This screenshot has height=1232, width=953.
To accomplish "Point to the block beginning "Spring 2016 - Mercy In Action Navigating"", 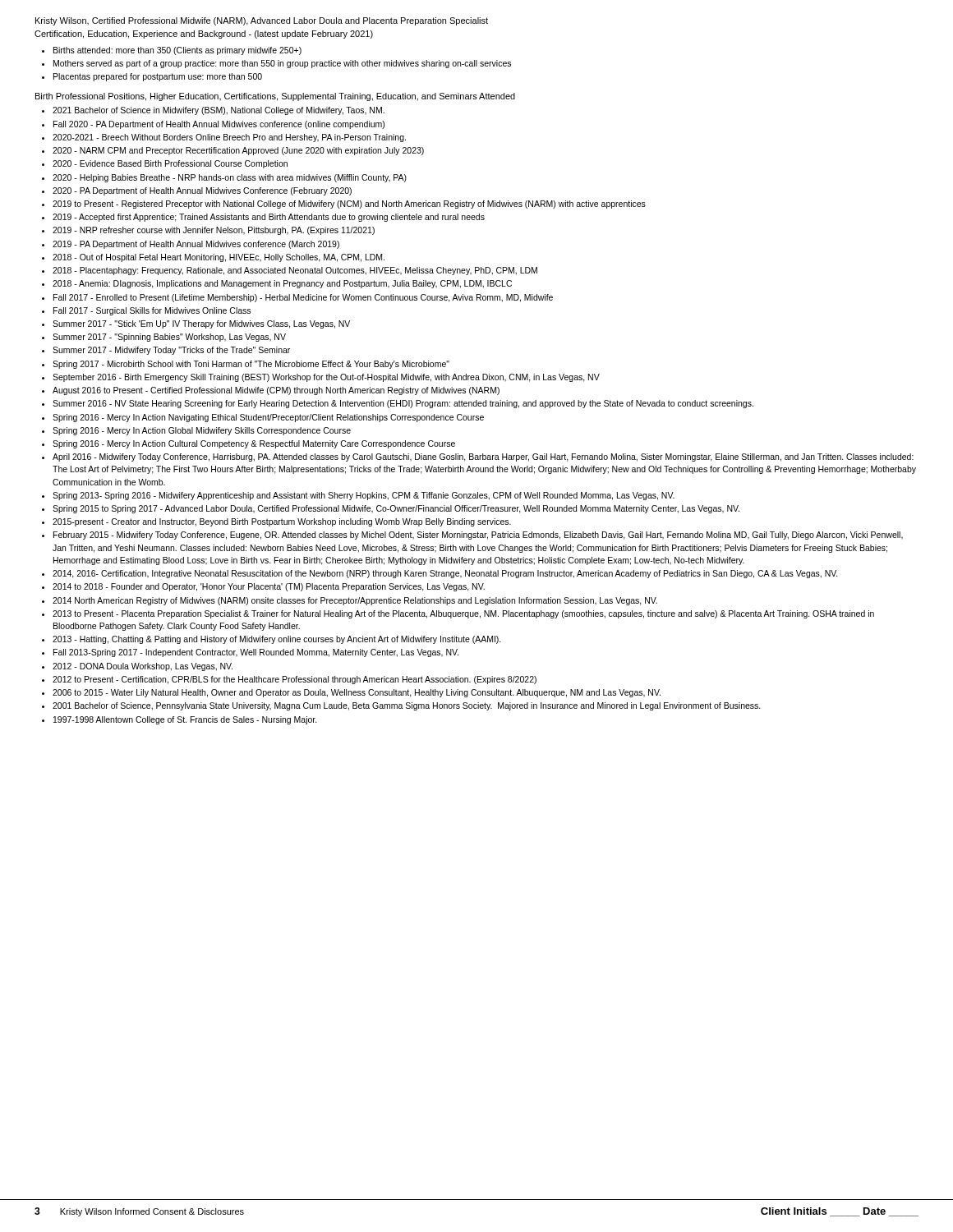I will [x=268, y=417].
